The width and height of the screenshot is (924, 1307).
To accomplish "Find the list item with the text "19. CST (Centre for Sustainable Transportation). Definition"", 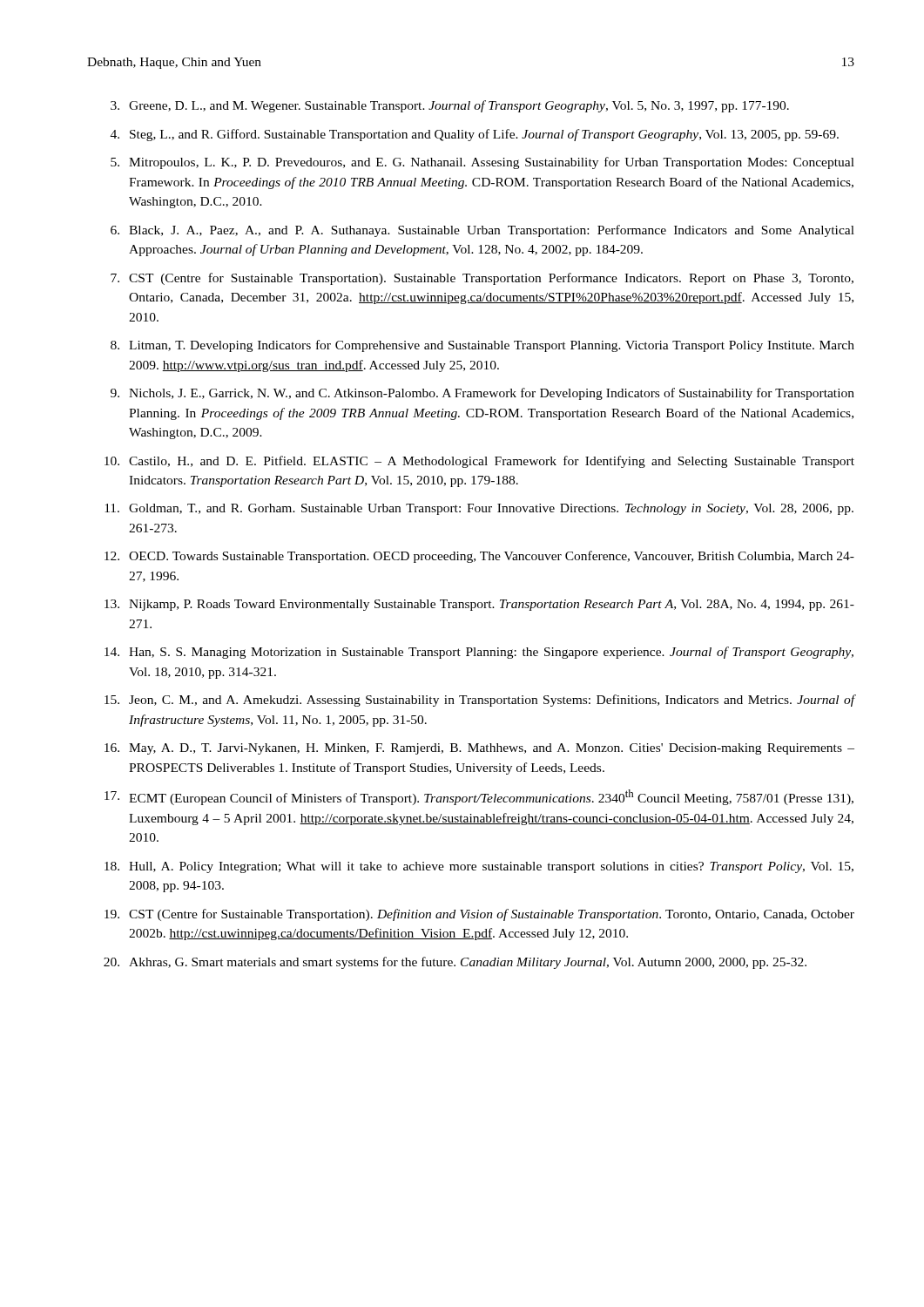I will [471, 924].
